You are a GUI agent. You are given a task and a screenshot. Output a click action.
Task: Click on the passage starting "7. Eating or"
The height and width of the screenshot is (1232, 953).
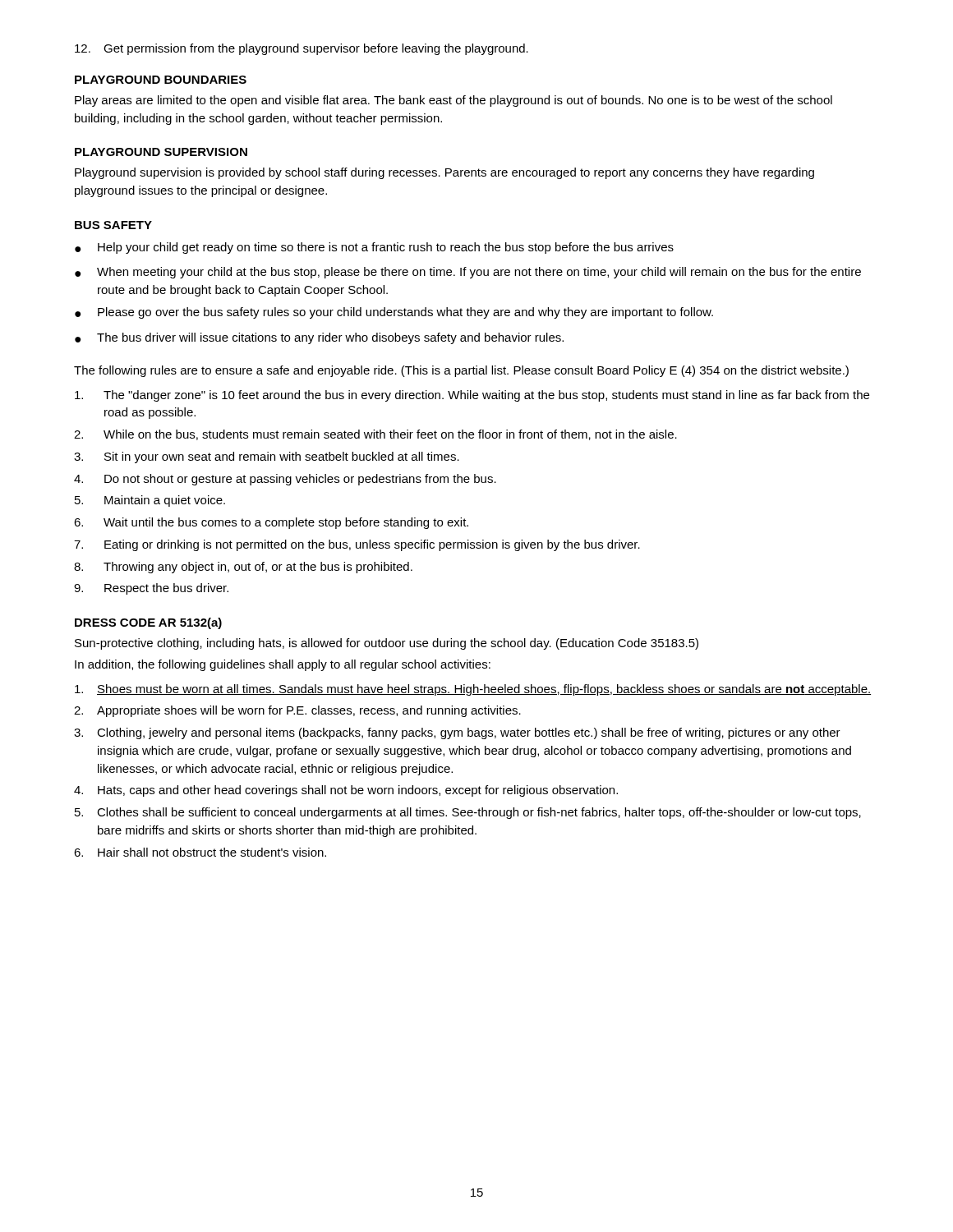click(x=357, y=544)
